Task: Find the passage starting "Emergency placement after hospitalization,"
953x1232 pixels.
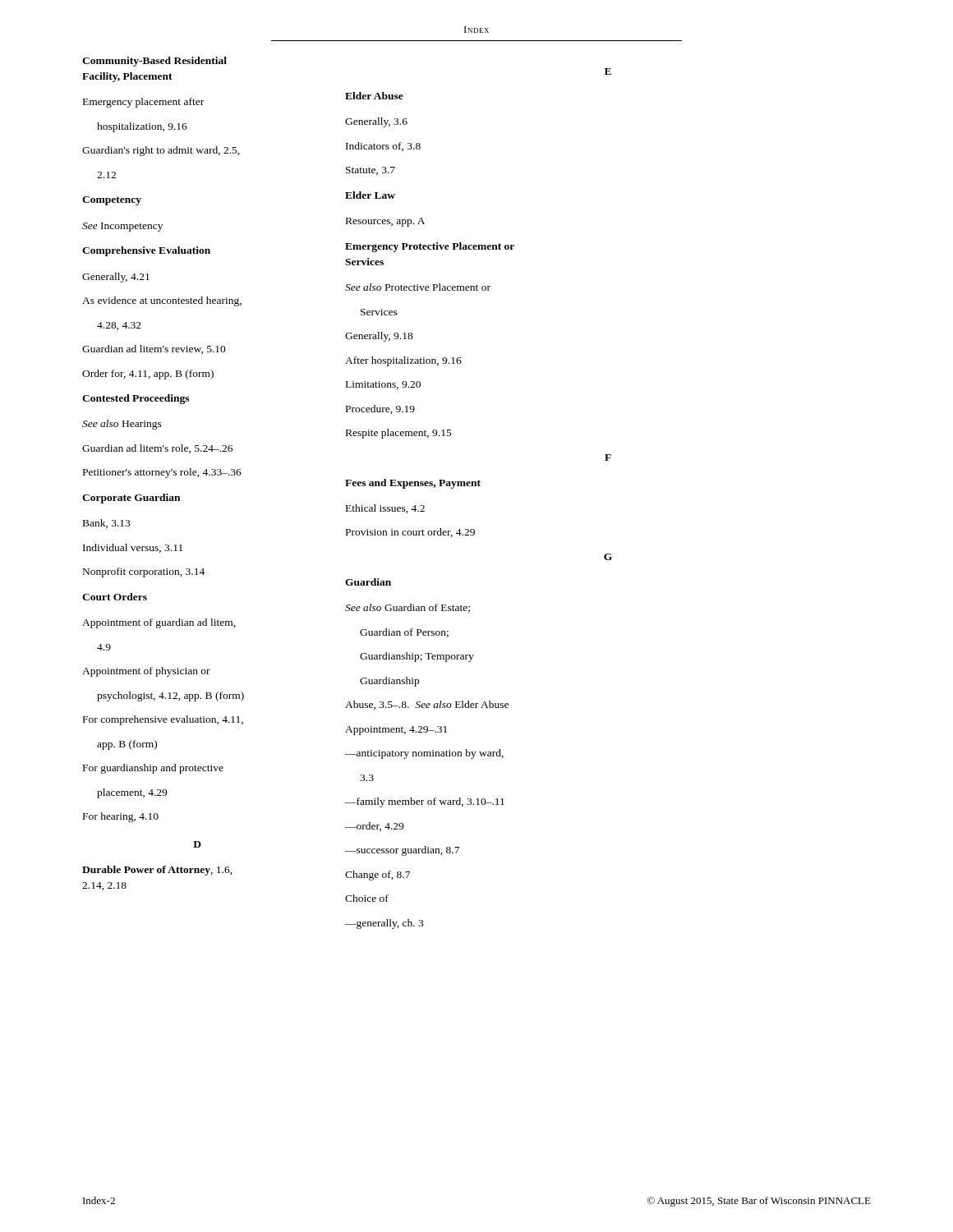Action: (x=197, y=114)
